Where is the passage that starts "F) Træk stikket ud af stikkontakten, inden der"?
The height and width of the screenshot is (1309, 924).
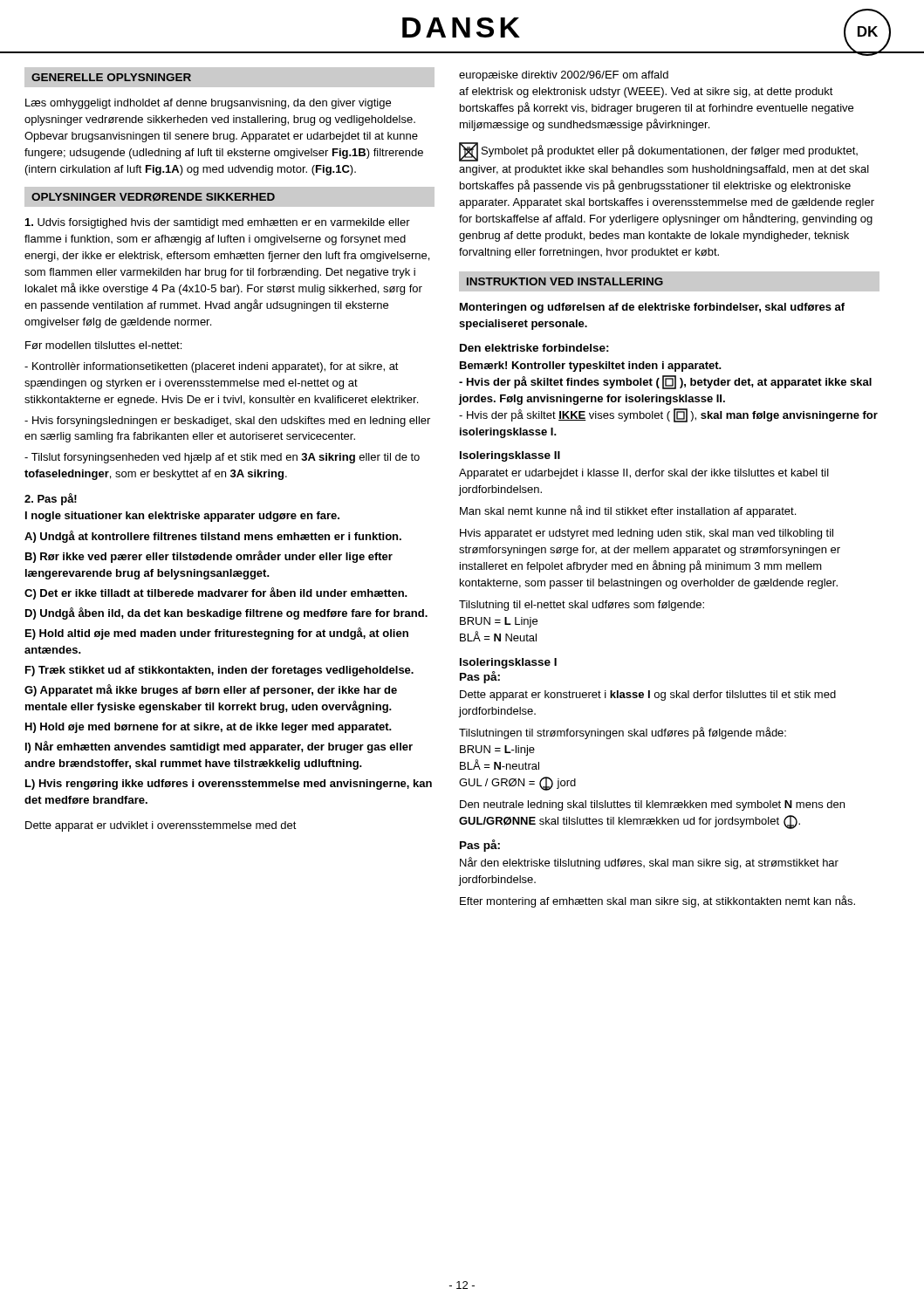coord(219,670)
